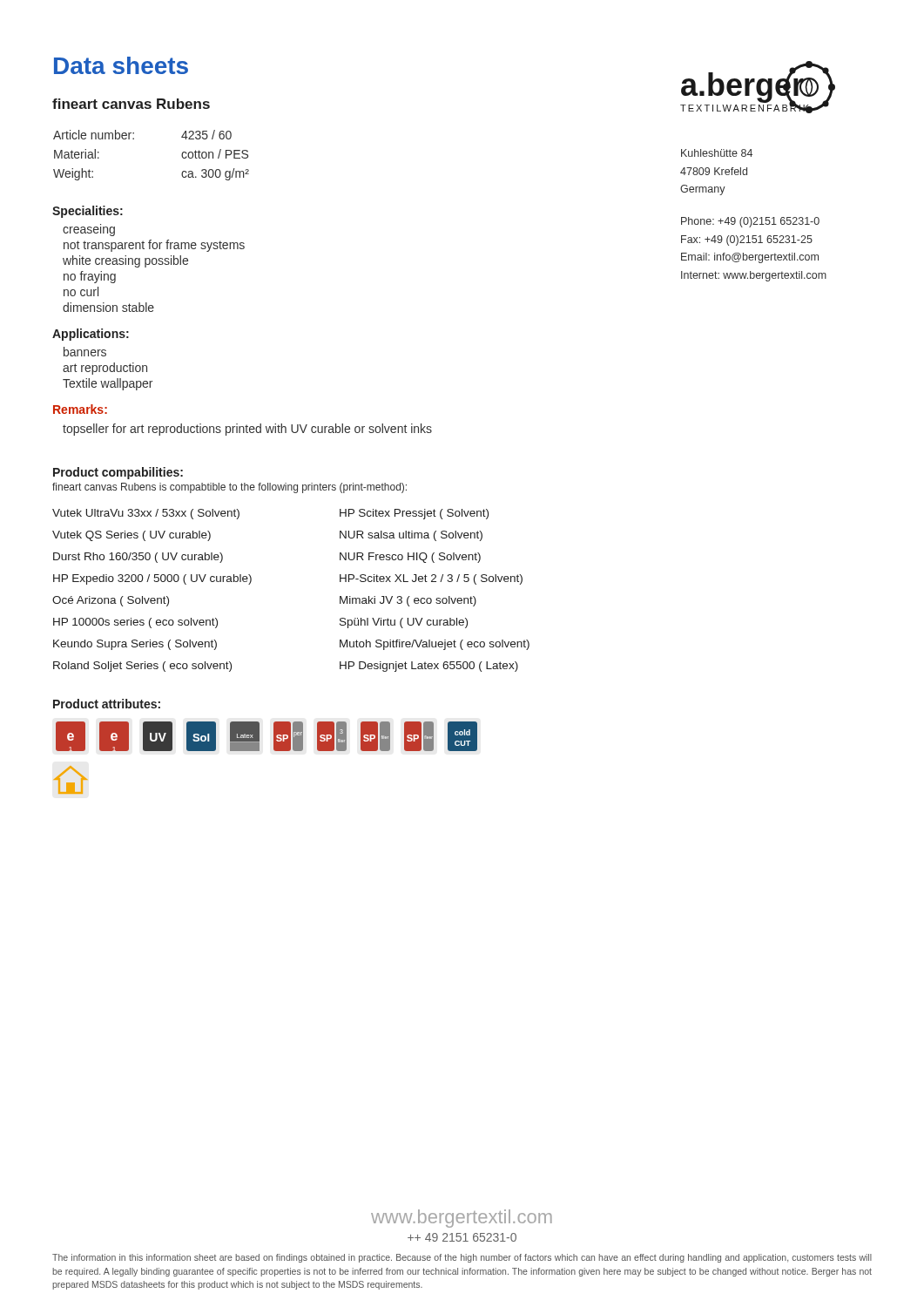Find the text starting "Kuhleshütte 84 47809 Krefeld Germany"

716,171
